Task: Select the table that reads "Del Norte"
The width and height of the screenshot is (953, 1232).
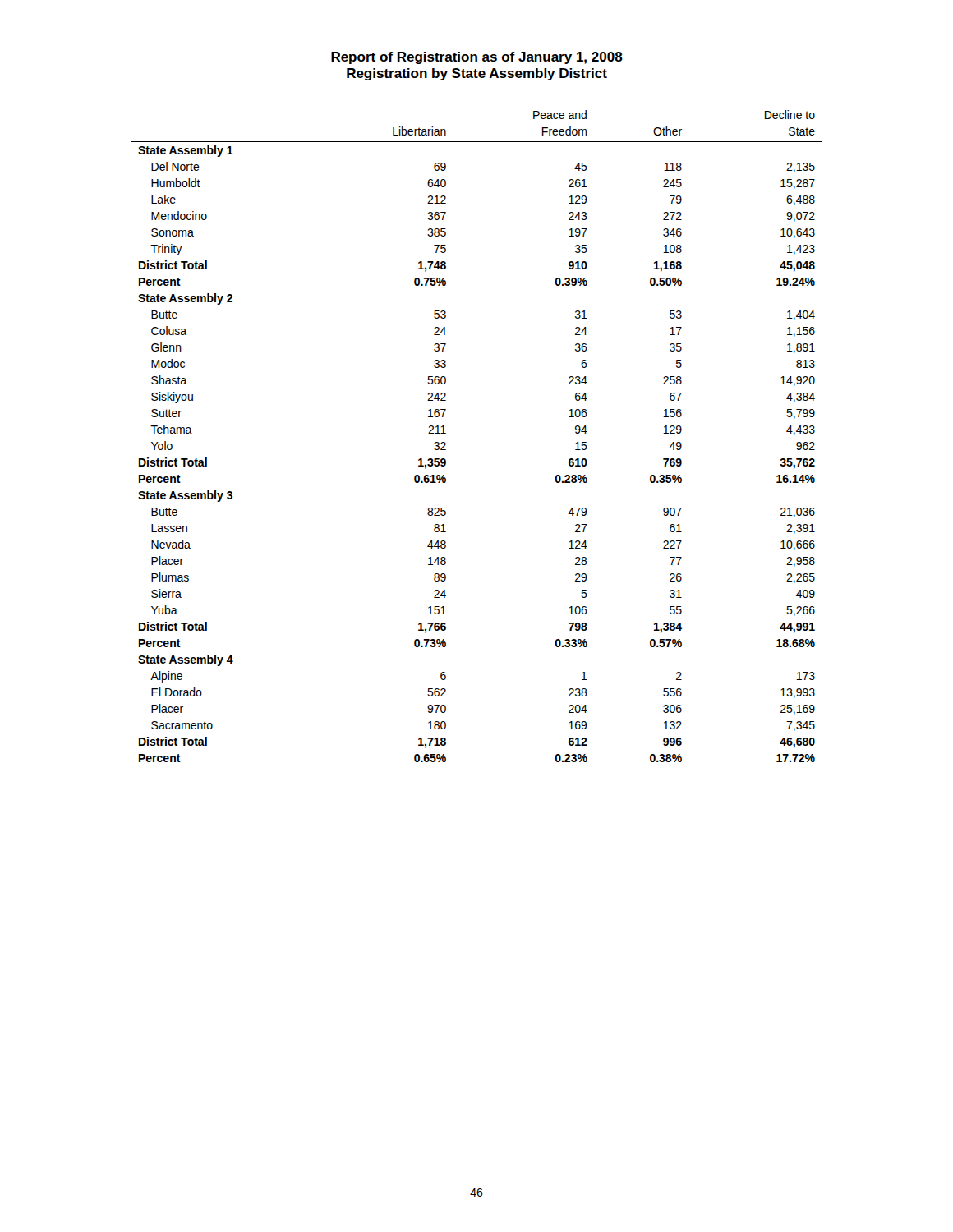Action: 476,437
